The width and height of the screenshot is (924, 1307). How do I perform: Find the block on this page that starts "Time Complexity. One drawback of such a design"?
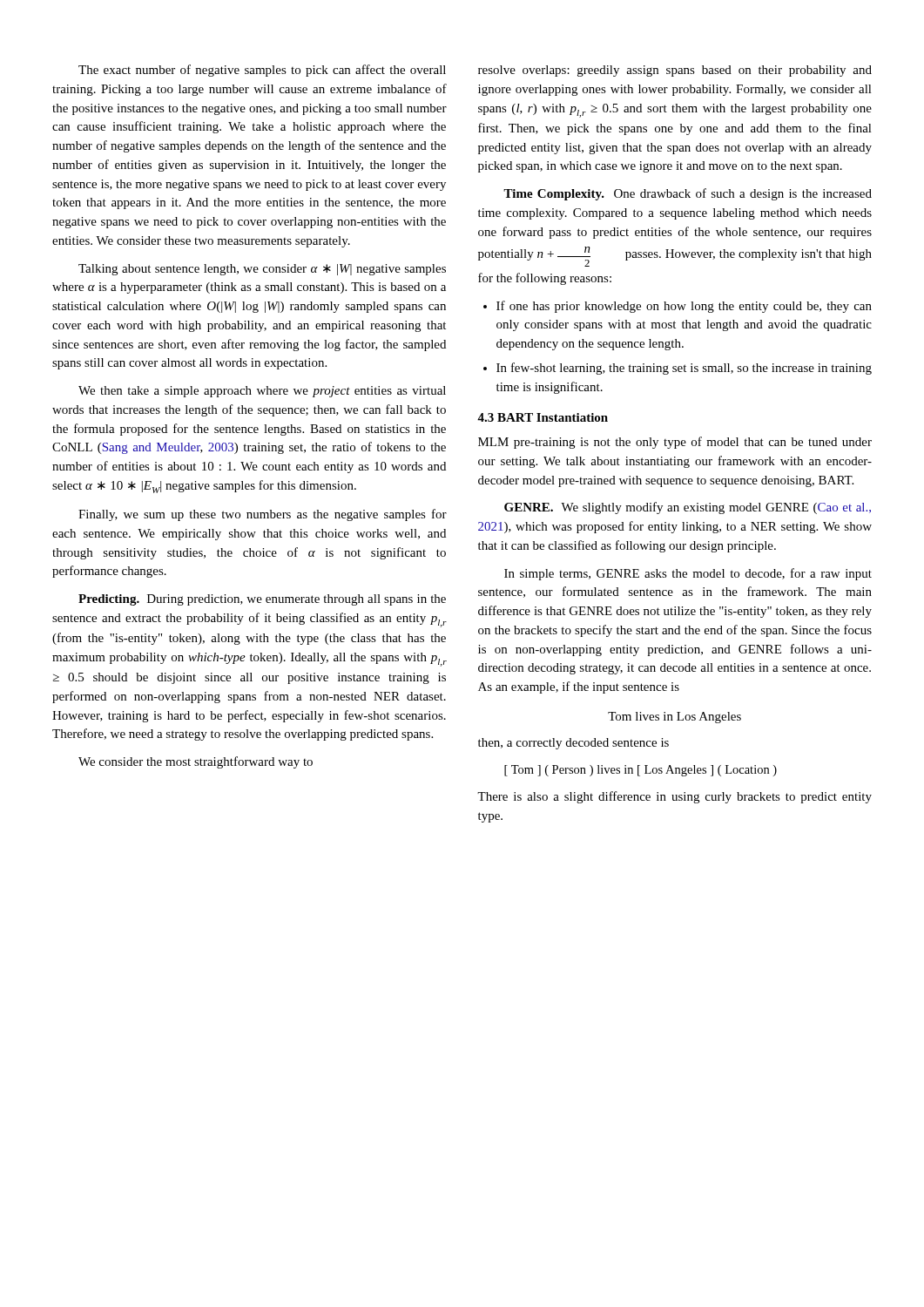[675, 236]
